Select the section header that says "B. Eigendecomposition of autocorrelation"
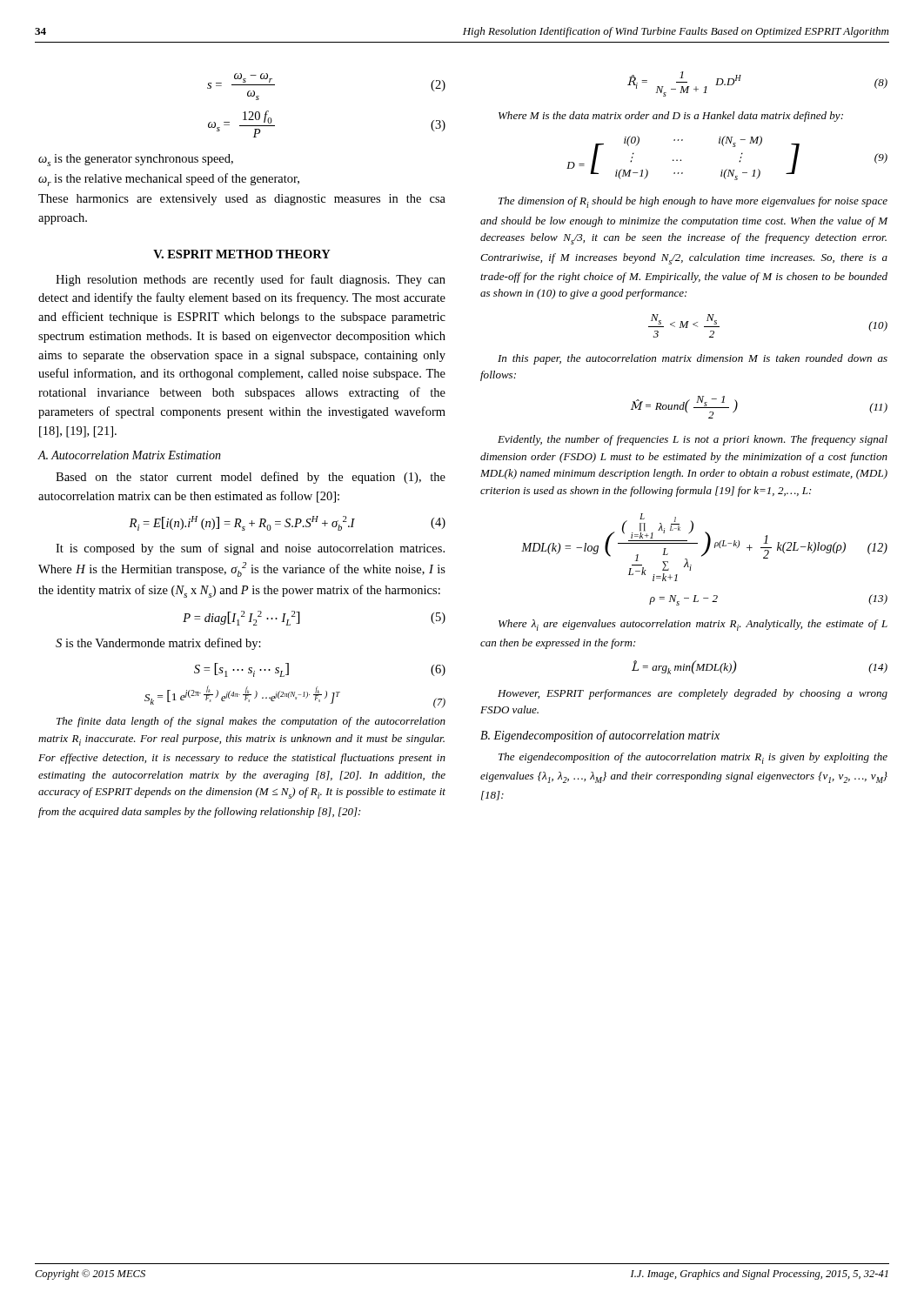Screen dimensions: 1305x924 600,735
